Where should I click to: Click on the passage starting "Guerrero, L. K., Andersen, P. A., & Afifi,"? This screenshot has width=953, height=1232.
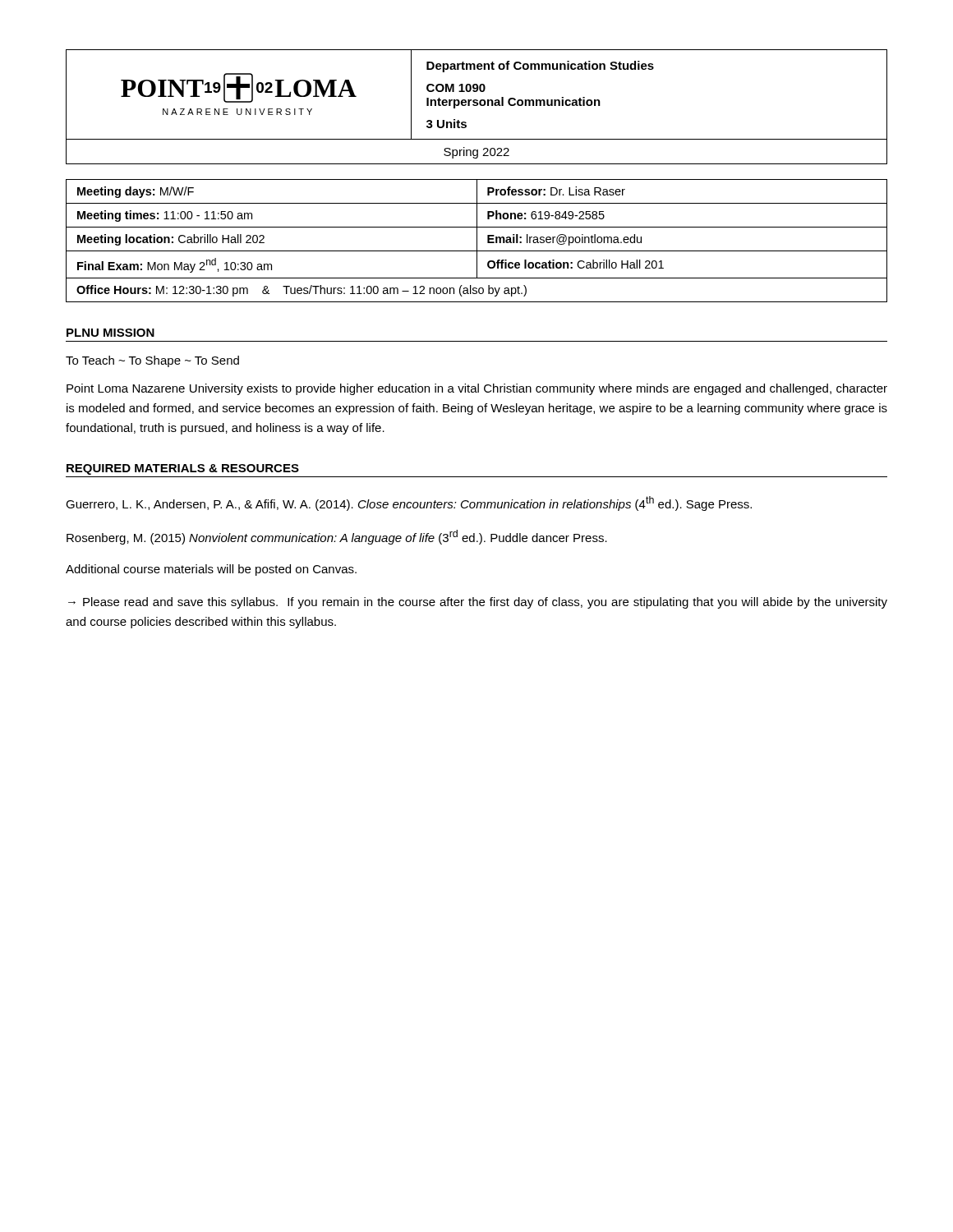point(409,503)
